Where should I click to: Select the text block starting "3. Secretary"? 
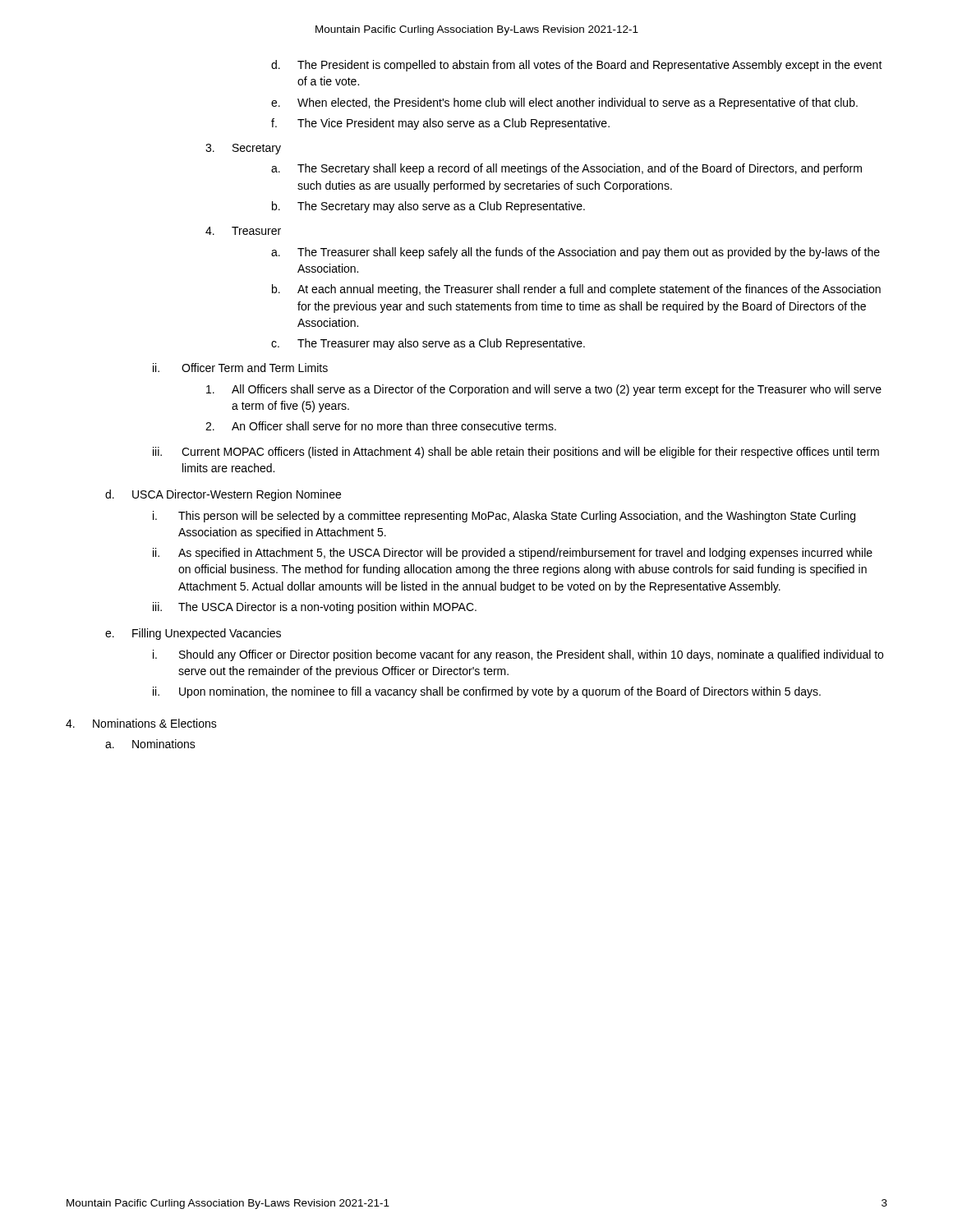pos(243,149)
